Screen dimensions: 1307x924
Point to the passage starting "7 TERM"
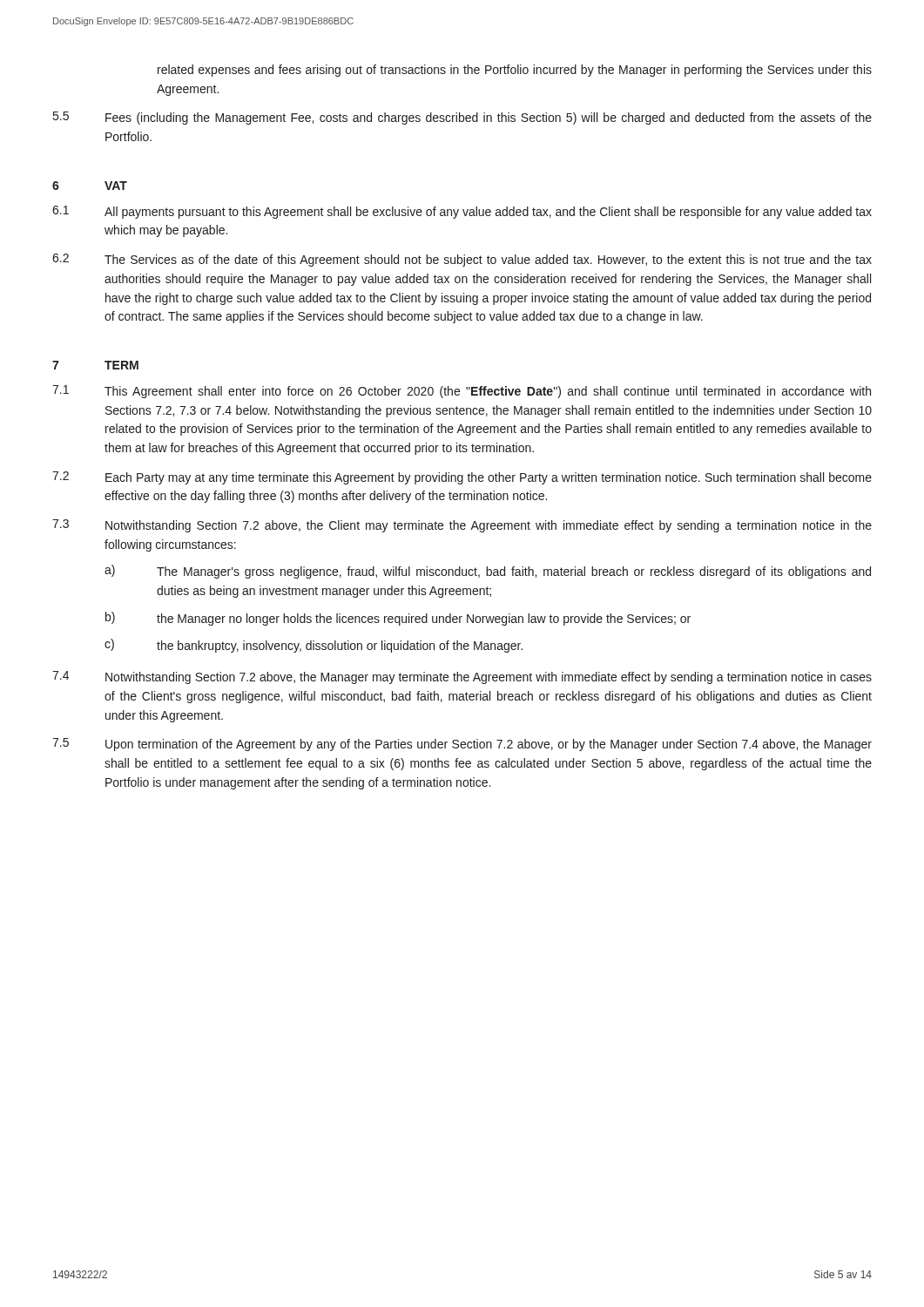pyautogui.click(x=96, y=365)
